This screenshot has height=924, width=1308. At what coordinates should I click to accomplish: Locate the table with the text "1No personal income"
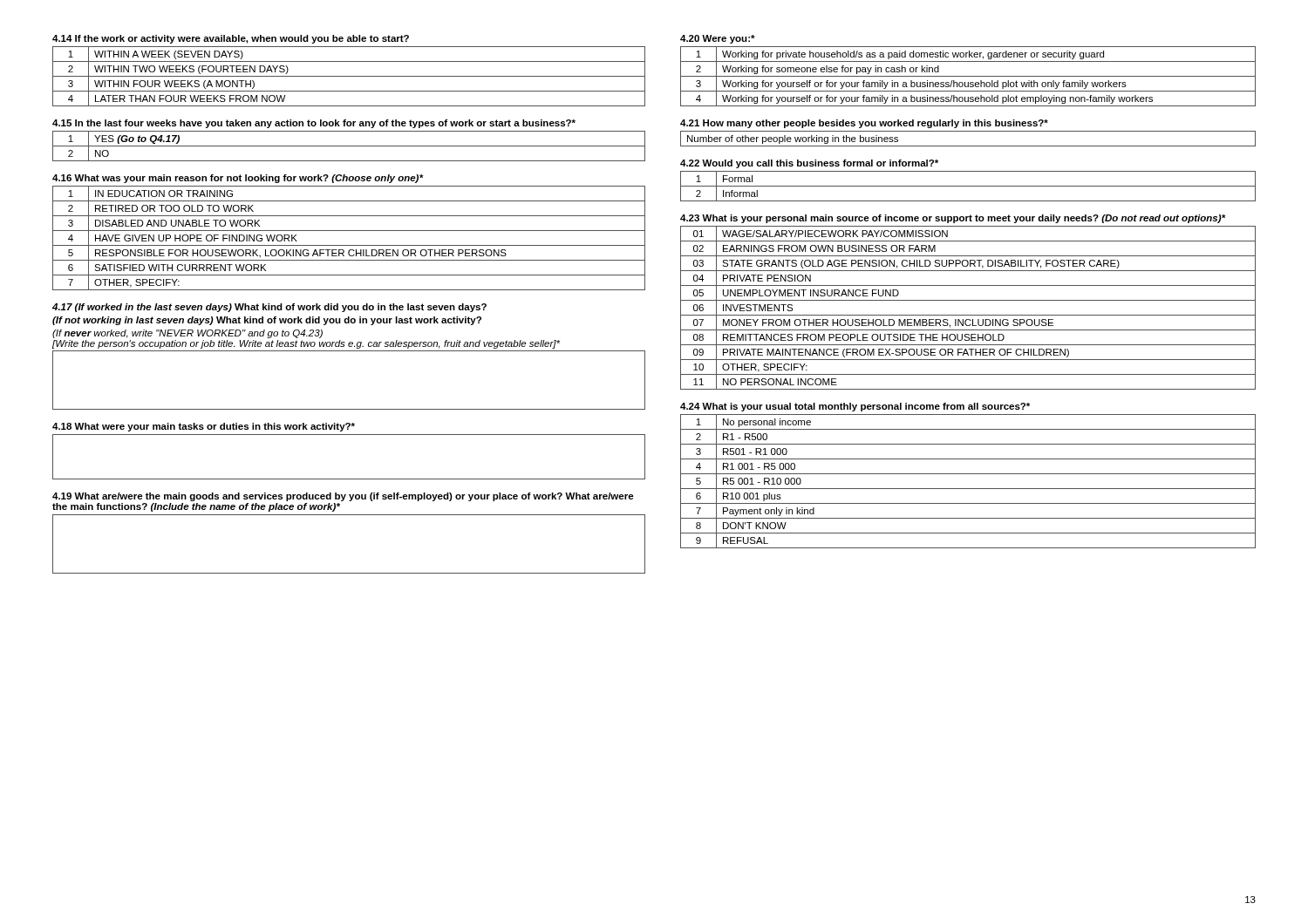pos(968,481)
